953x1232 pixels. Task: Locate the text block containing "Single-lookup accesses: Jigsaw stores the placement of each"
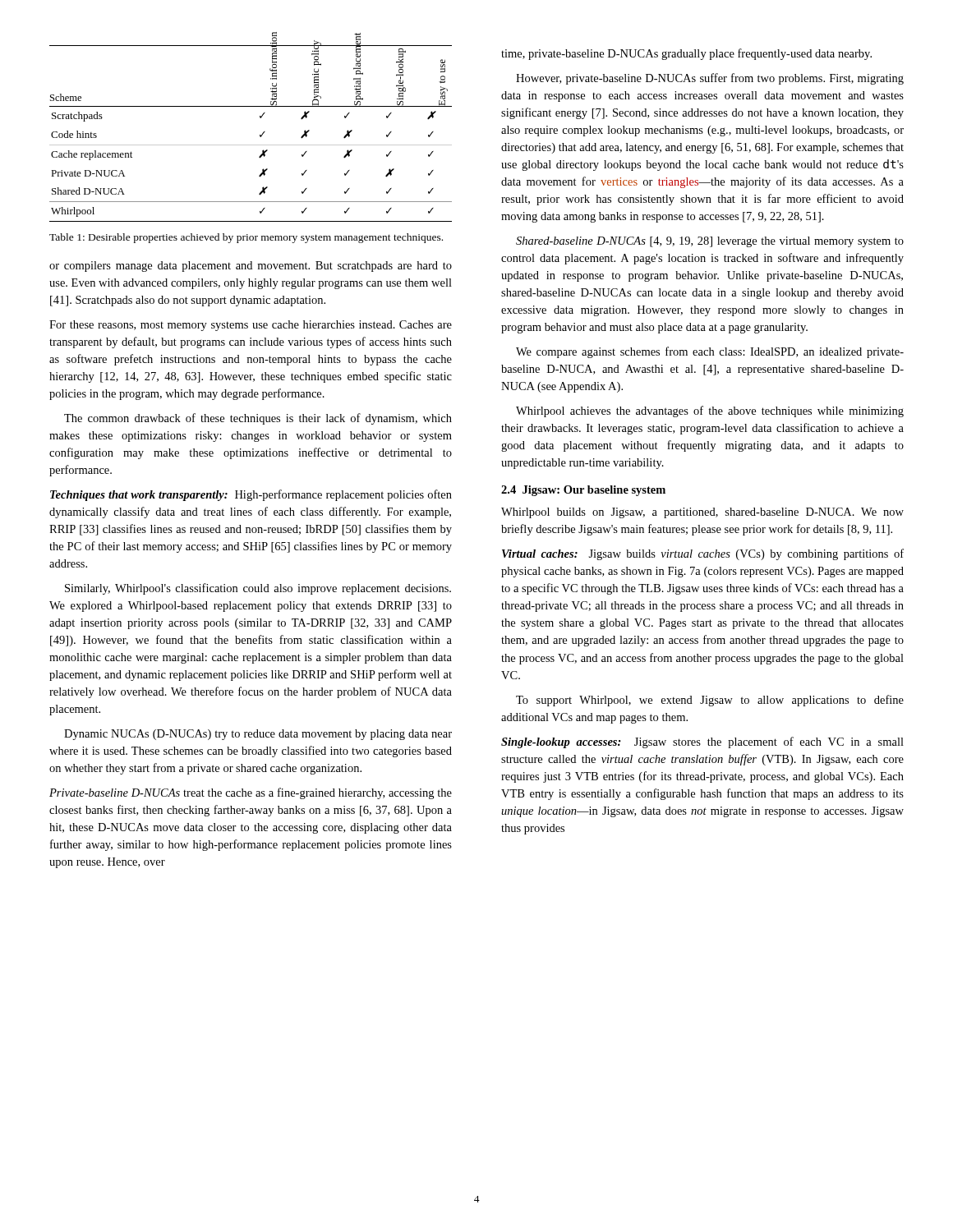tap(702, 785)
